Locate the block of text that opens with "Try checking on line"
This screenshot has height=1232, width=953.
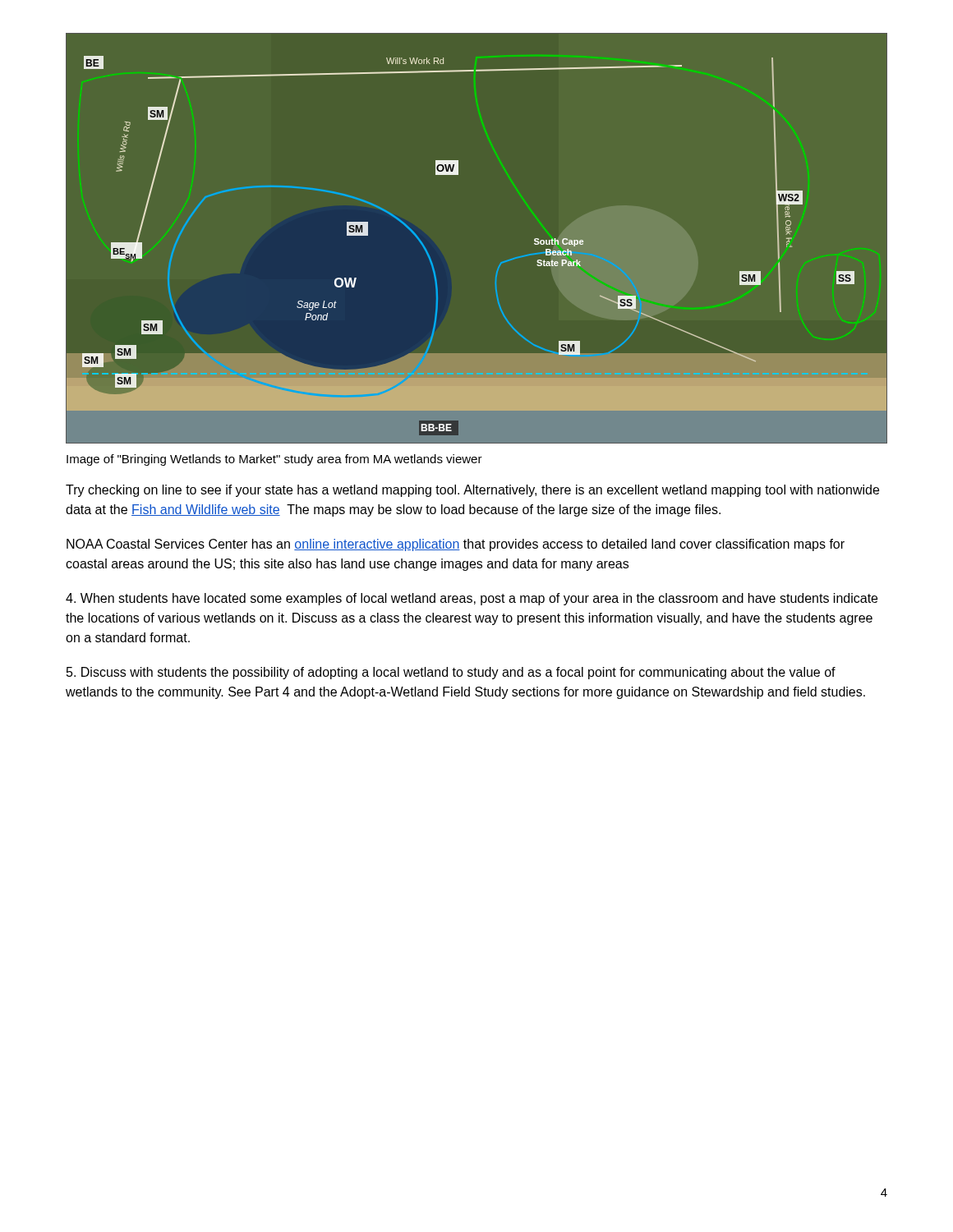pos(473,500)
